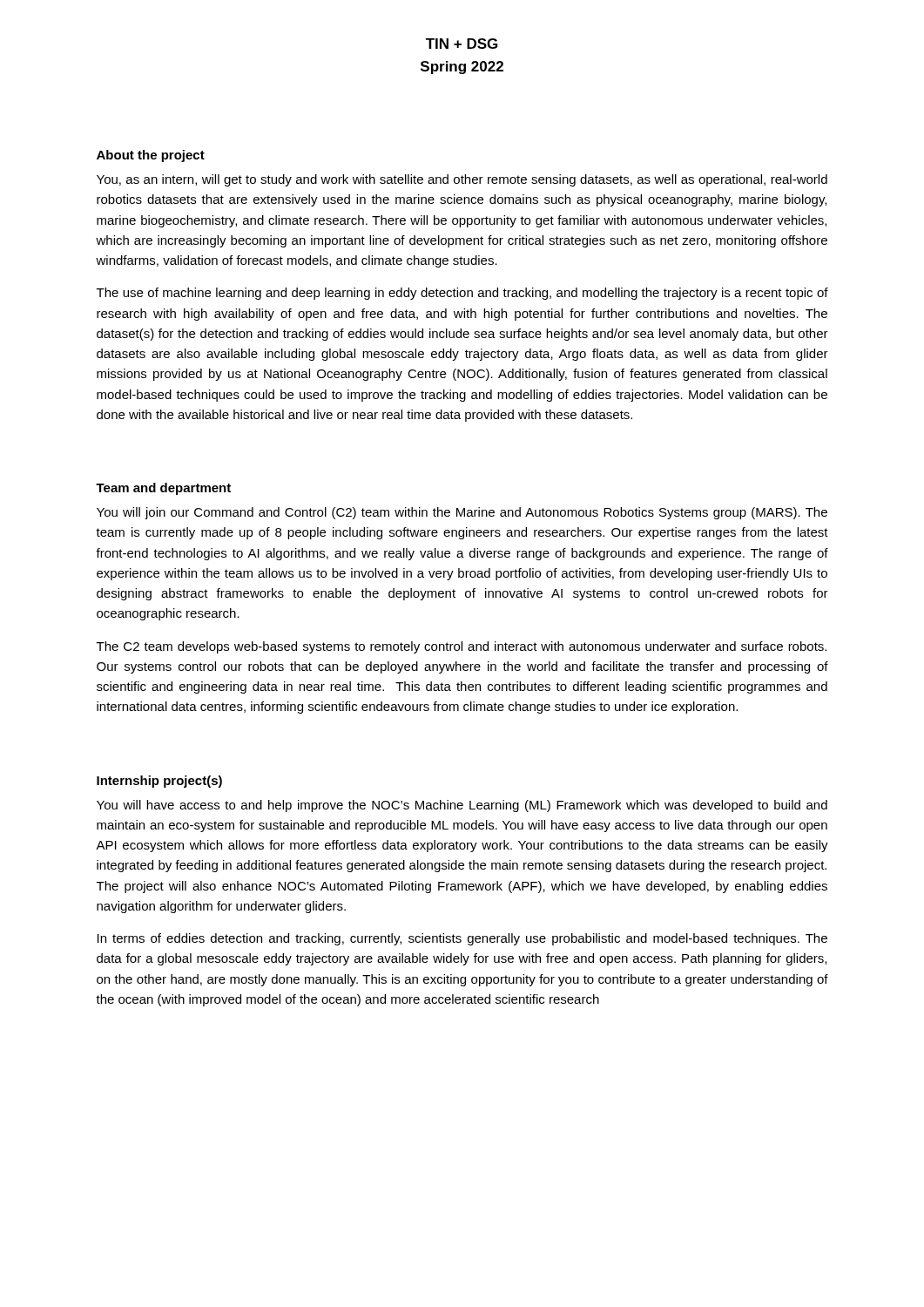Screen dimensions: 1307x924
Task: Point to "Internship project(s)"
Action: tap(159, 780)
